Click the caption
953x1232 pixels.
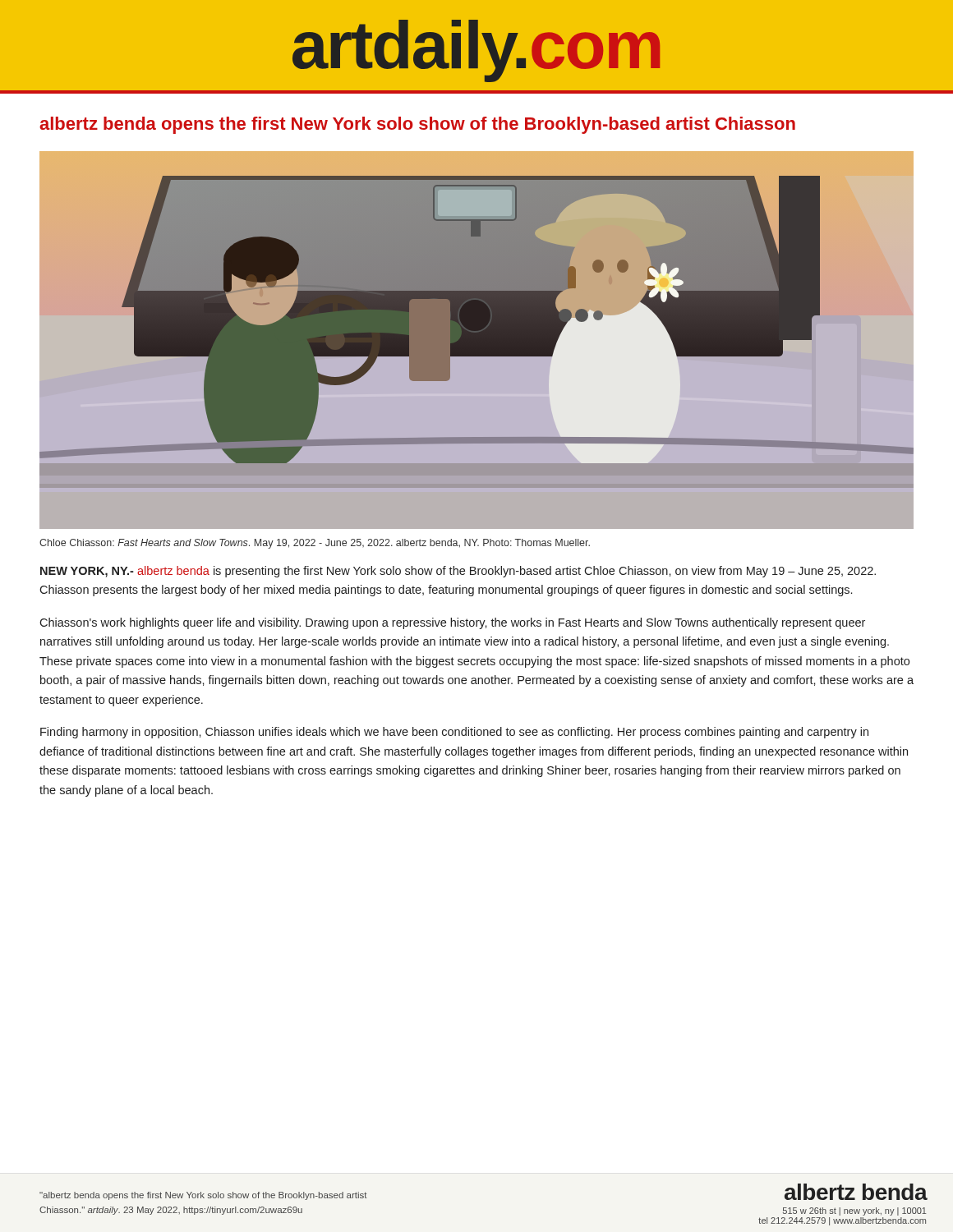pyautogui.click(x=476, y=543)
